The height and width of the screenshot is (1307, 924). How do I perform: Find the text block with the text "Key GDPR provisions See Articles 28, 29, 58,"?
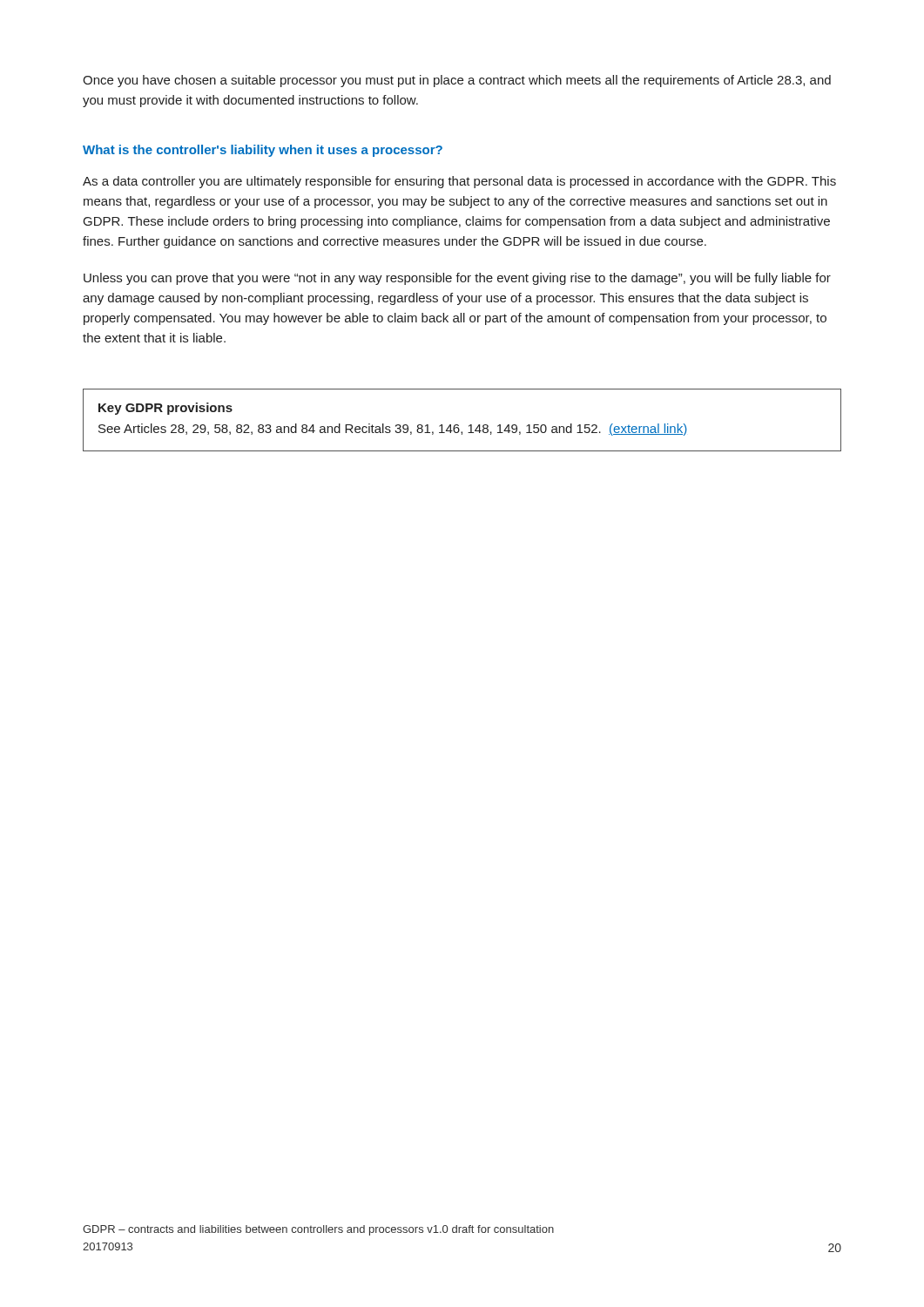tap(462, 419)
